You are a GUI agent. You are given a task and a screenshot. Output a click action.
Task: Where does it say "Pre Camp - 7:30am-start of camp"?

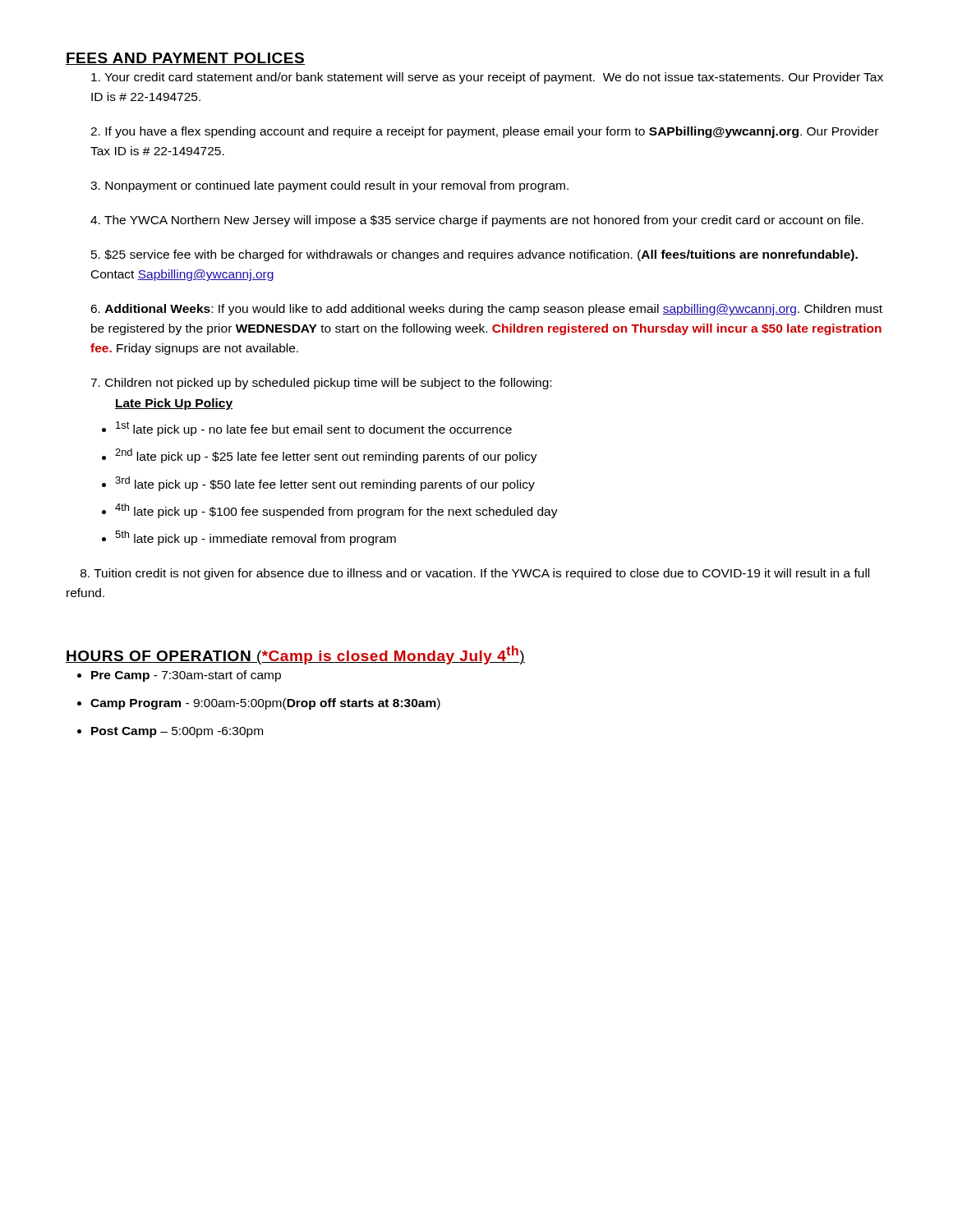pos(186,675)
